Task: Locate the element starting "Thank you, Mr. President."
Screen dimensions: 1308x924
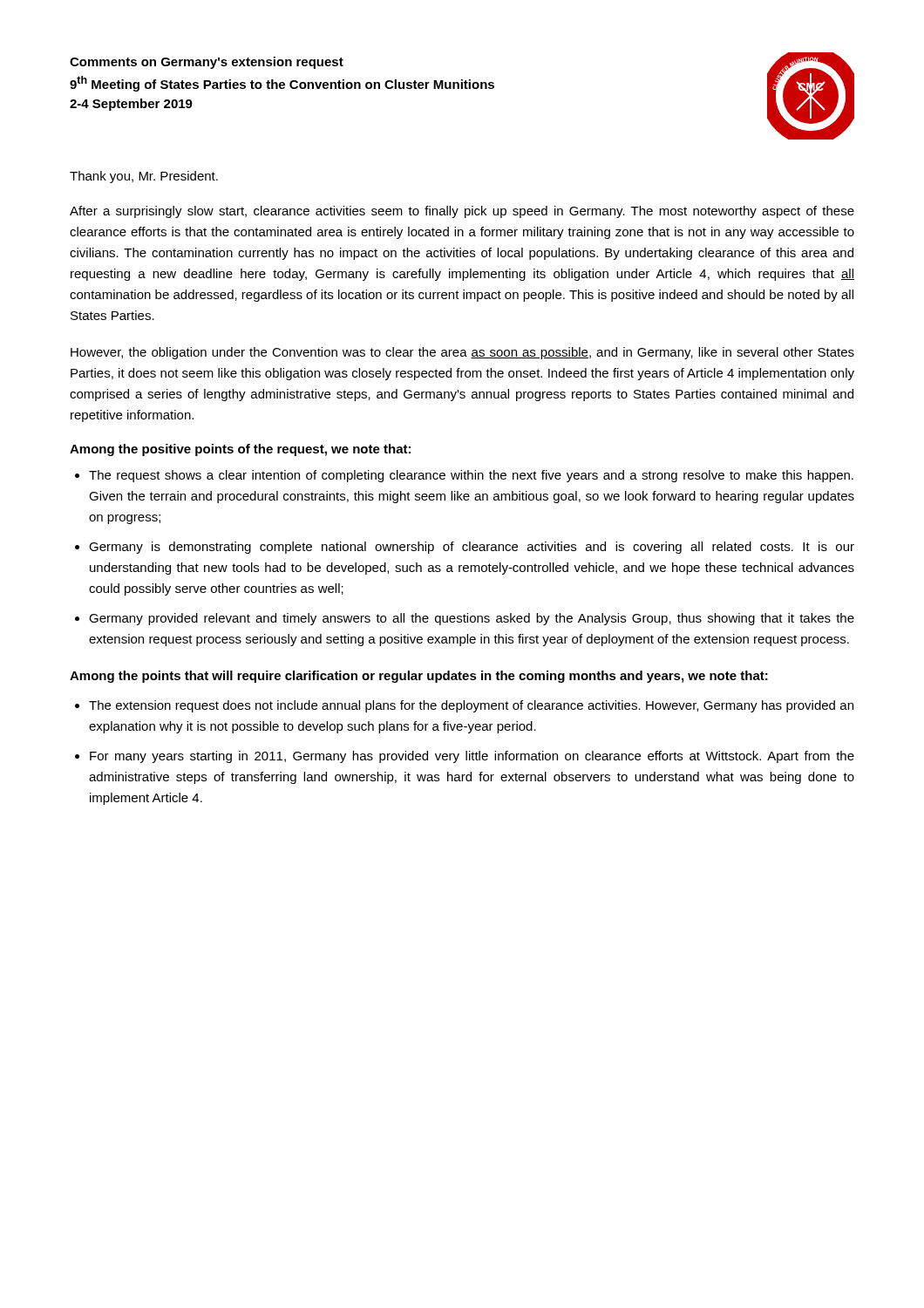Action: click(144, 176)
